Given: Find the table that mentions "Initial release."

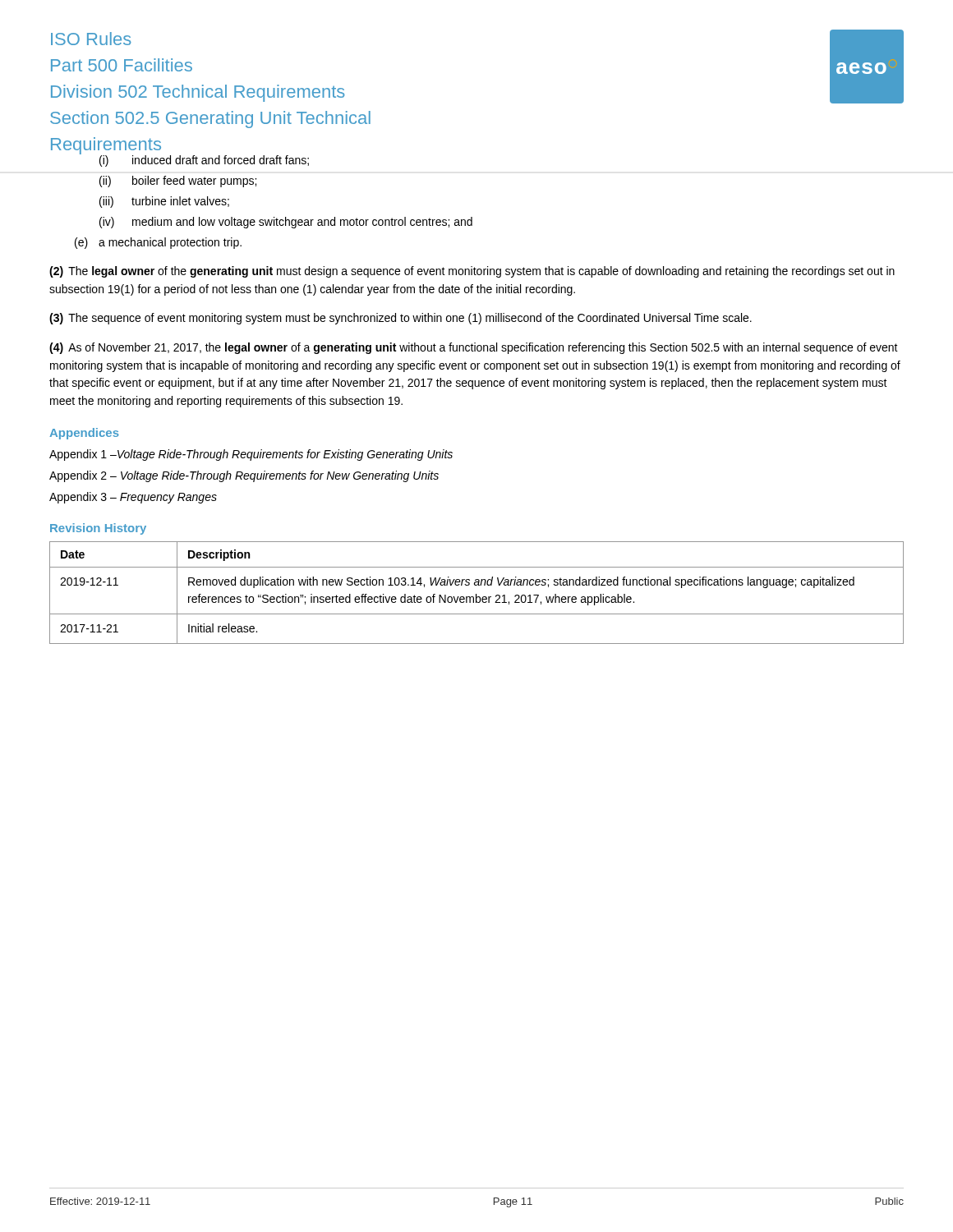Looking at the screenshot, I should coord(476,592).
